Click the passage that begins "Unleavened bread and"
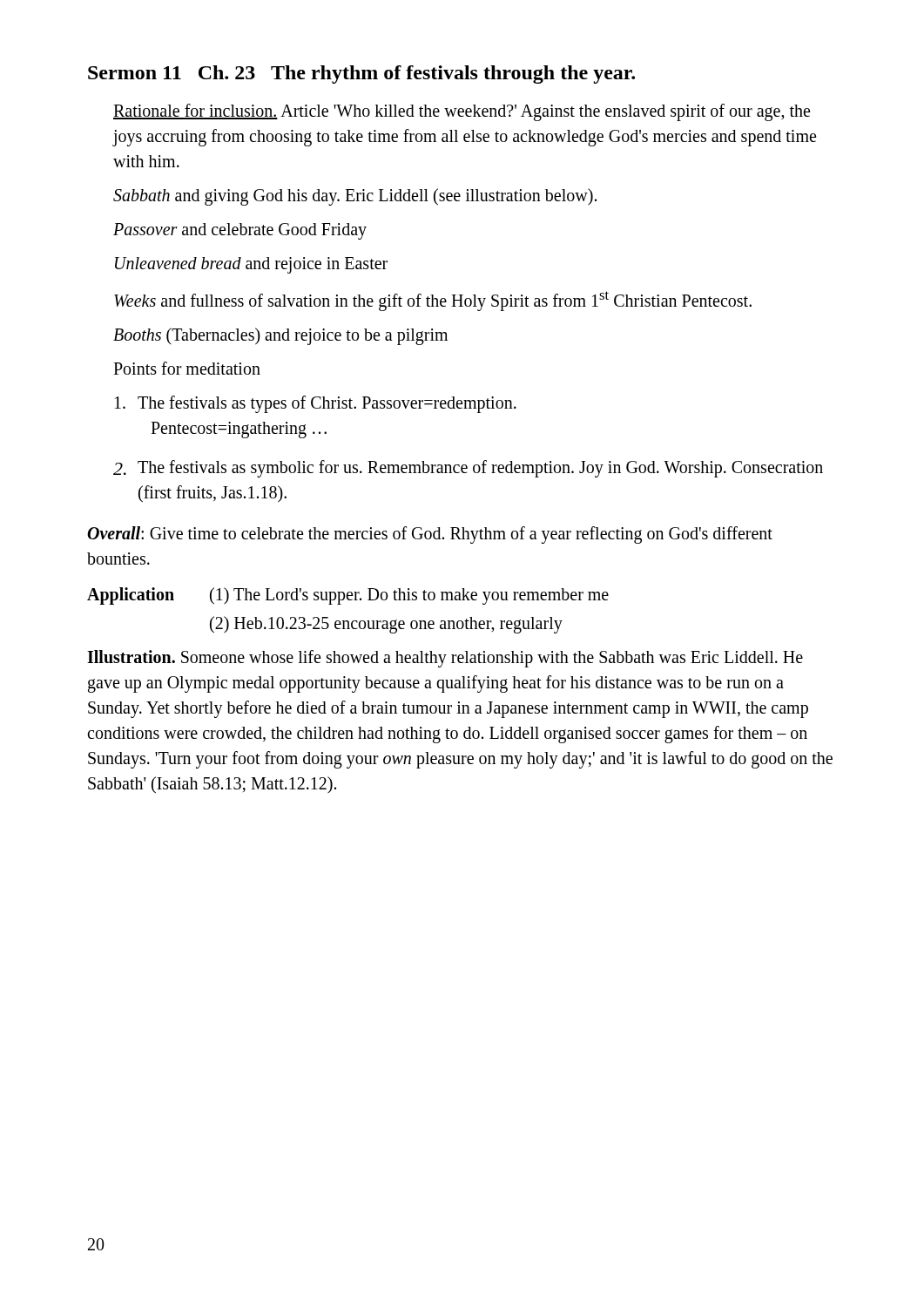The image size is (924, 1307). pos(250,263)
